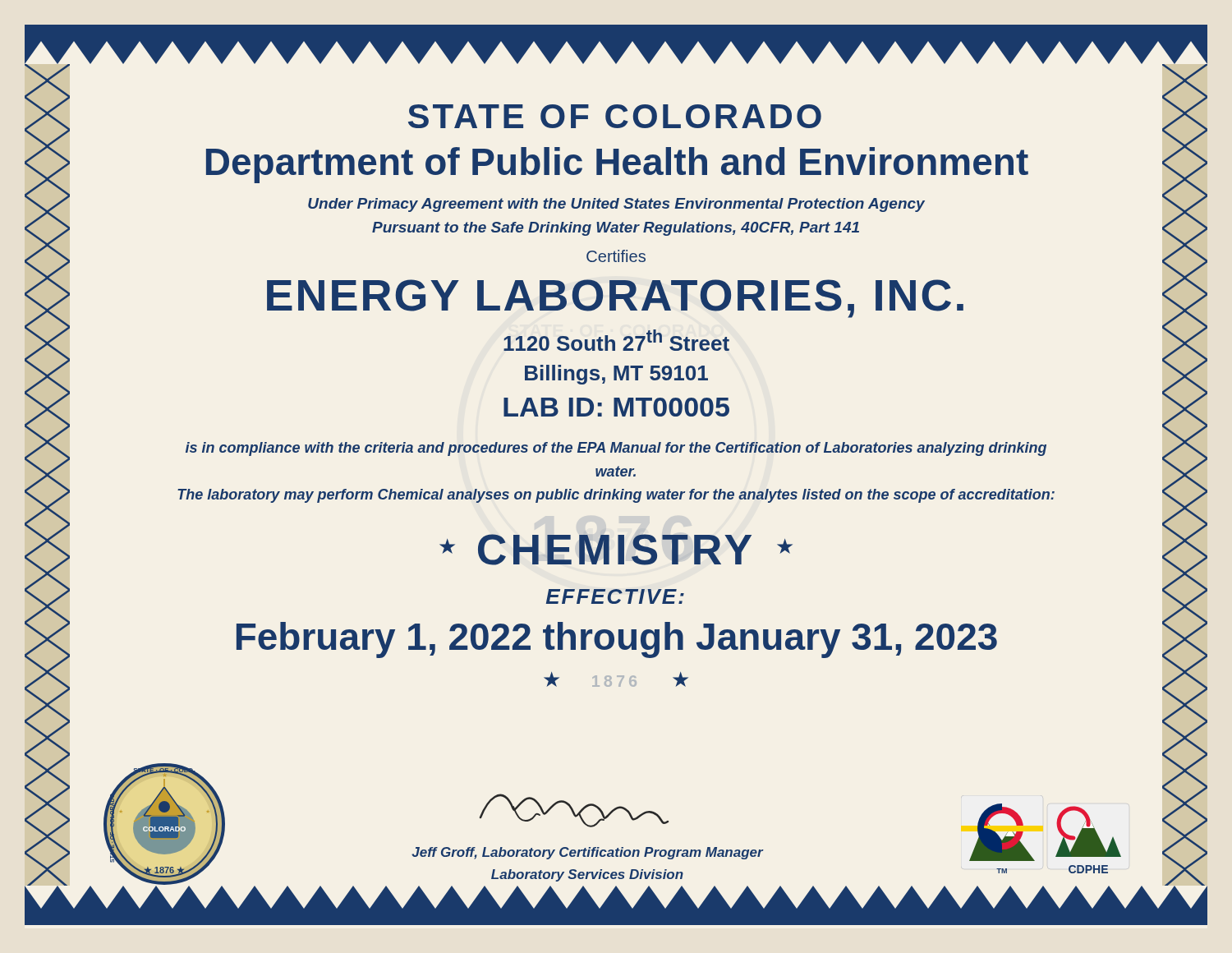This screenshot has height=953, width=1232.
Task: Select the text starting "Jeff Groff, Laboratory"
Action: (x=587, y=863)
